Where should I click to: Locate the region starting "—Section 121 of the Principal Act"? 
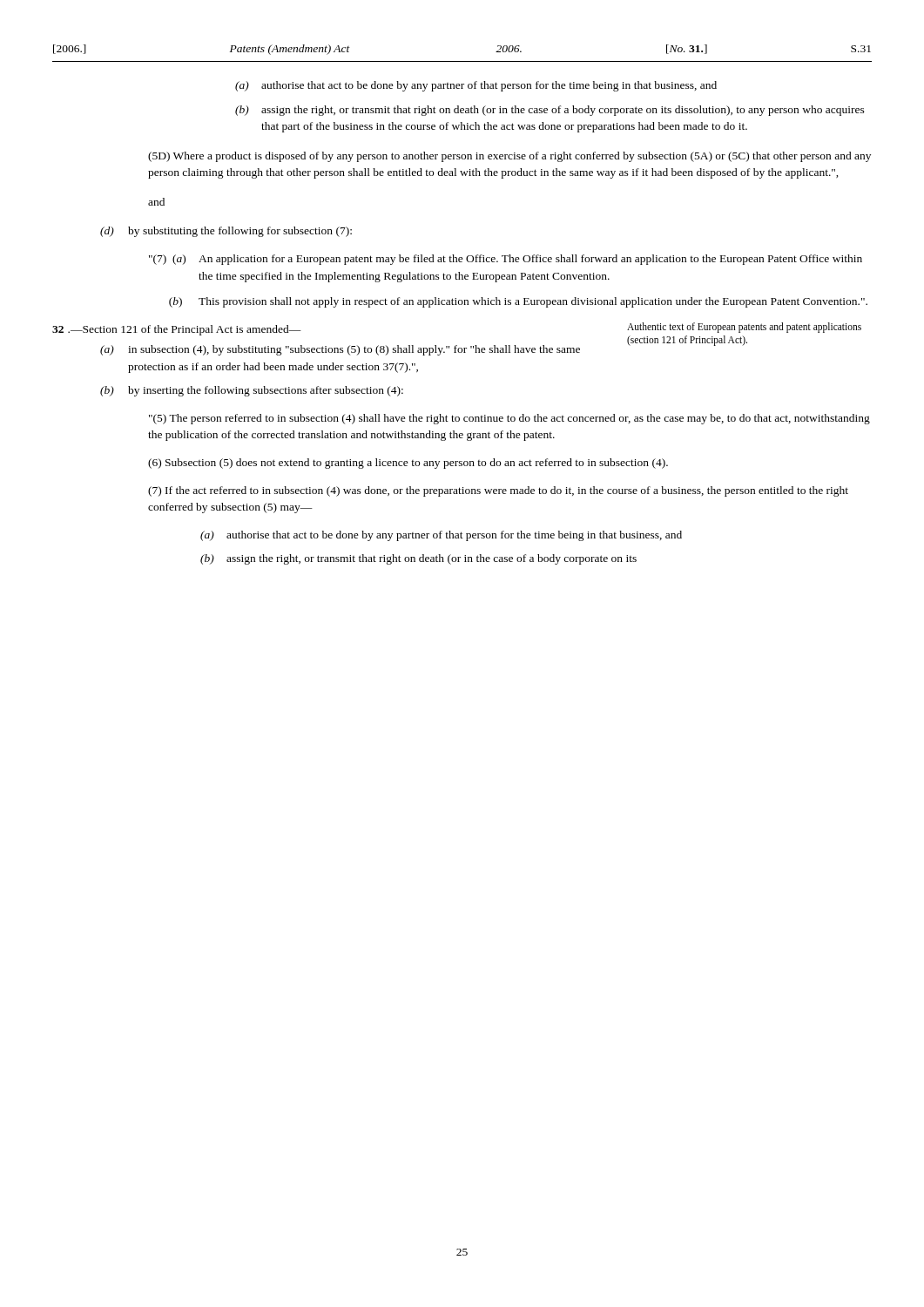click(176, 329)
